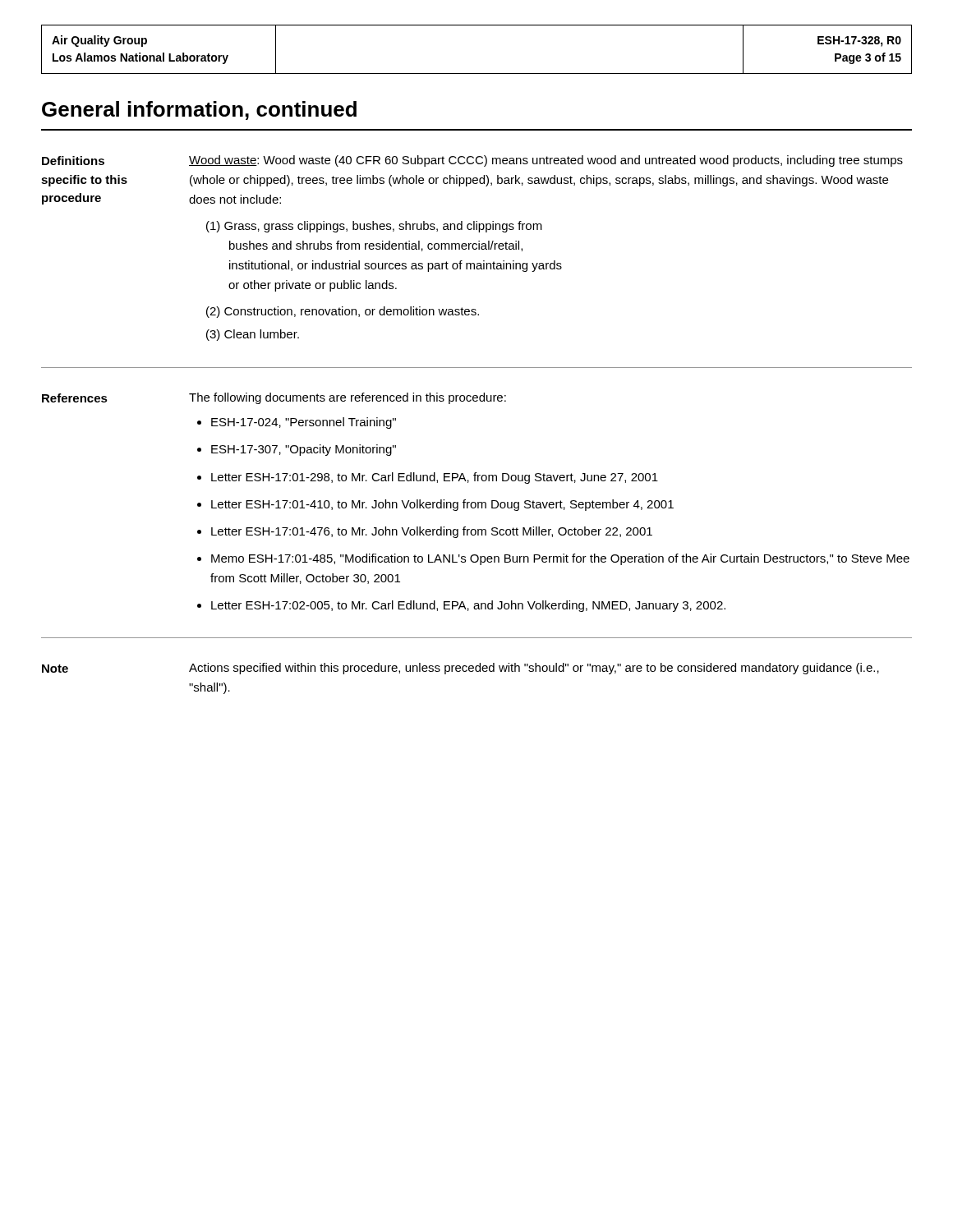The width and height of the screenshot is (953, 1232).
Task: Locate the element starting "ESH-17-307, "Opacity Monitoring""
Action: point(303,449)
